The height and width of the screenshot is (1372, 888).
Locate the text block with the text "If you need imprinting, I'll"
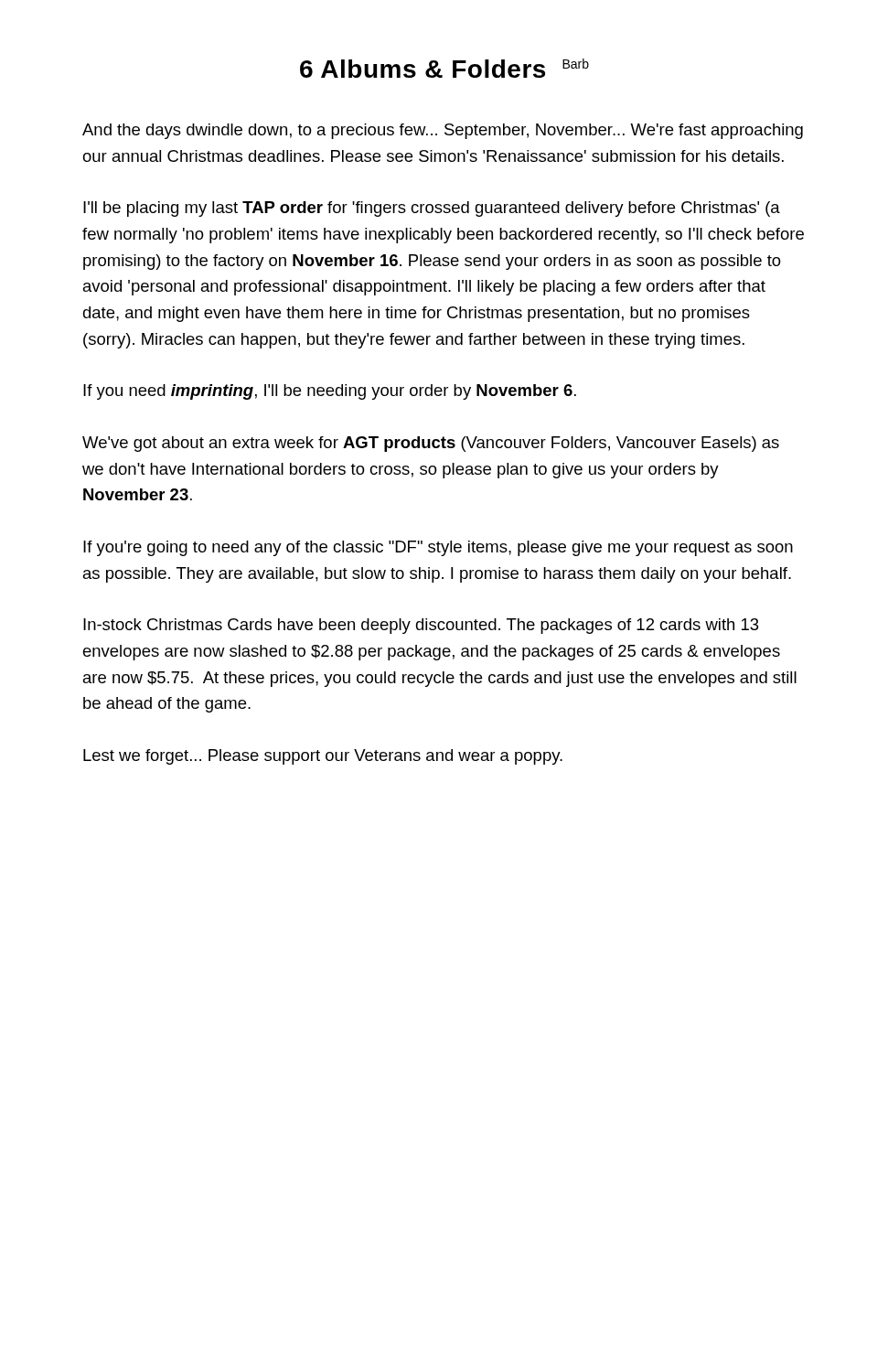click(330, 390)
